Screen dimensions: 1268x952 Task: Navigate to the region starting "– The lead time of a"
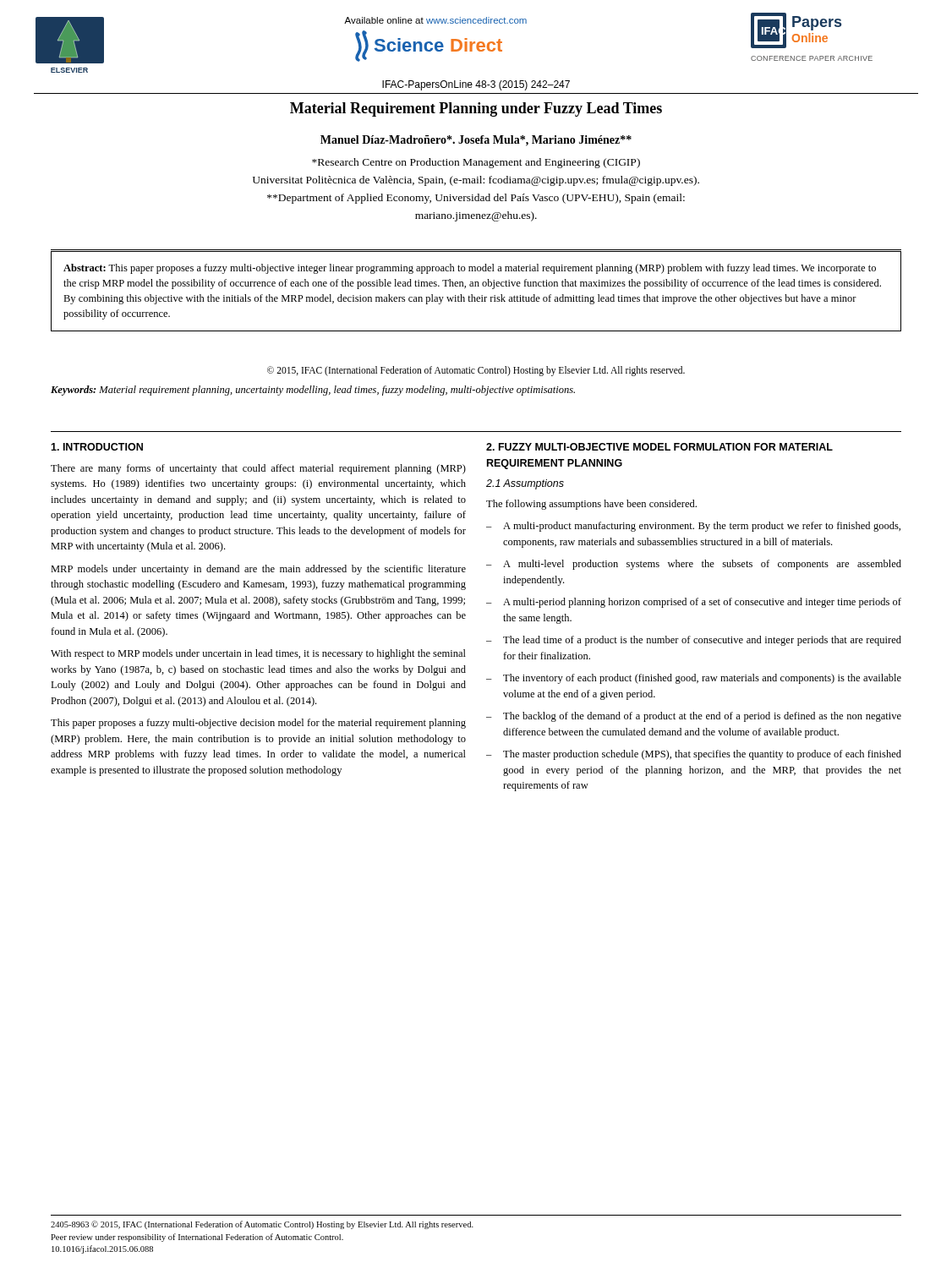pos(694,648)
